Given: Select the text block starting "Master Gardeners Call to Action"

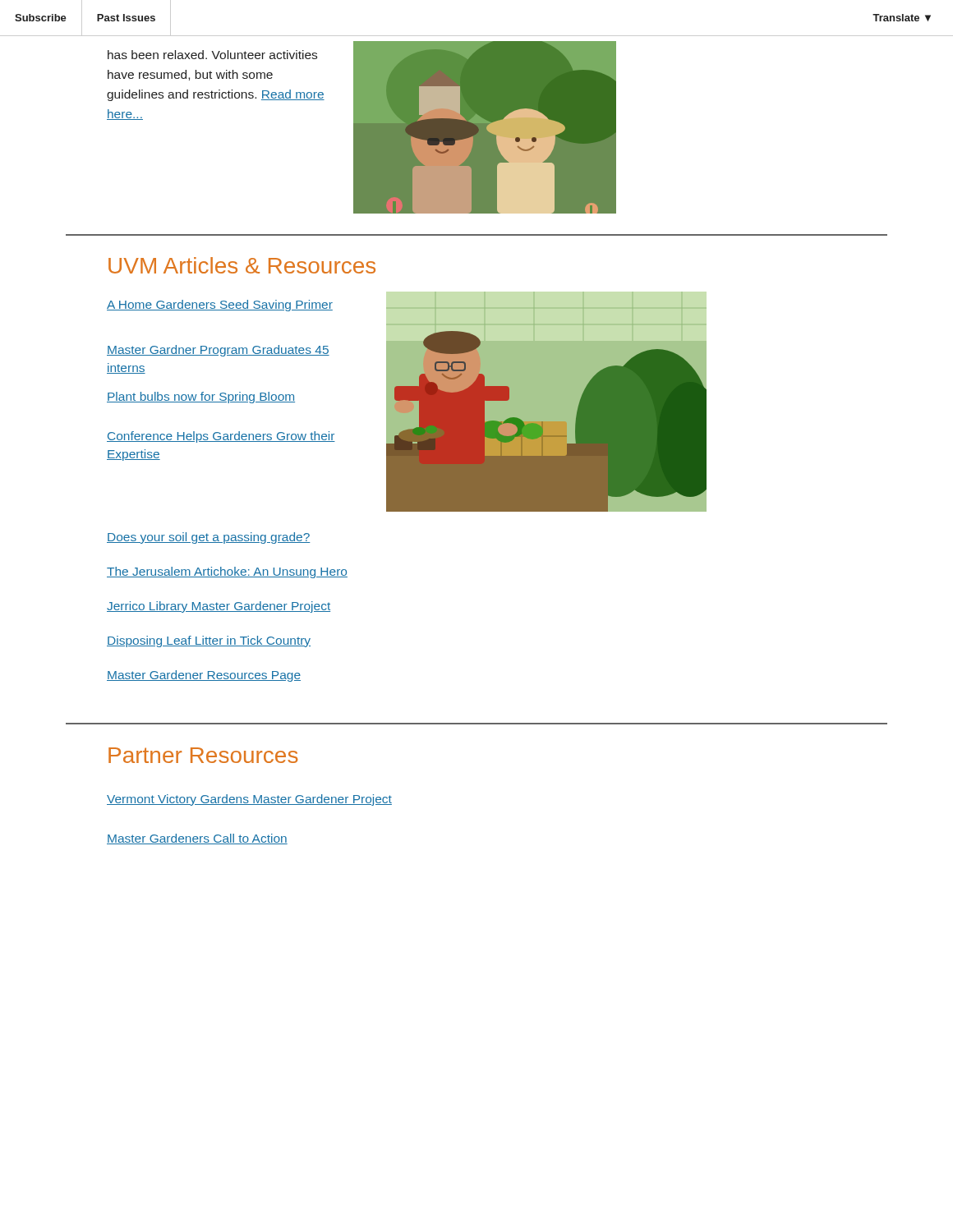Looking at the screenshot, I should (197, 838).
